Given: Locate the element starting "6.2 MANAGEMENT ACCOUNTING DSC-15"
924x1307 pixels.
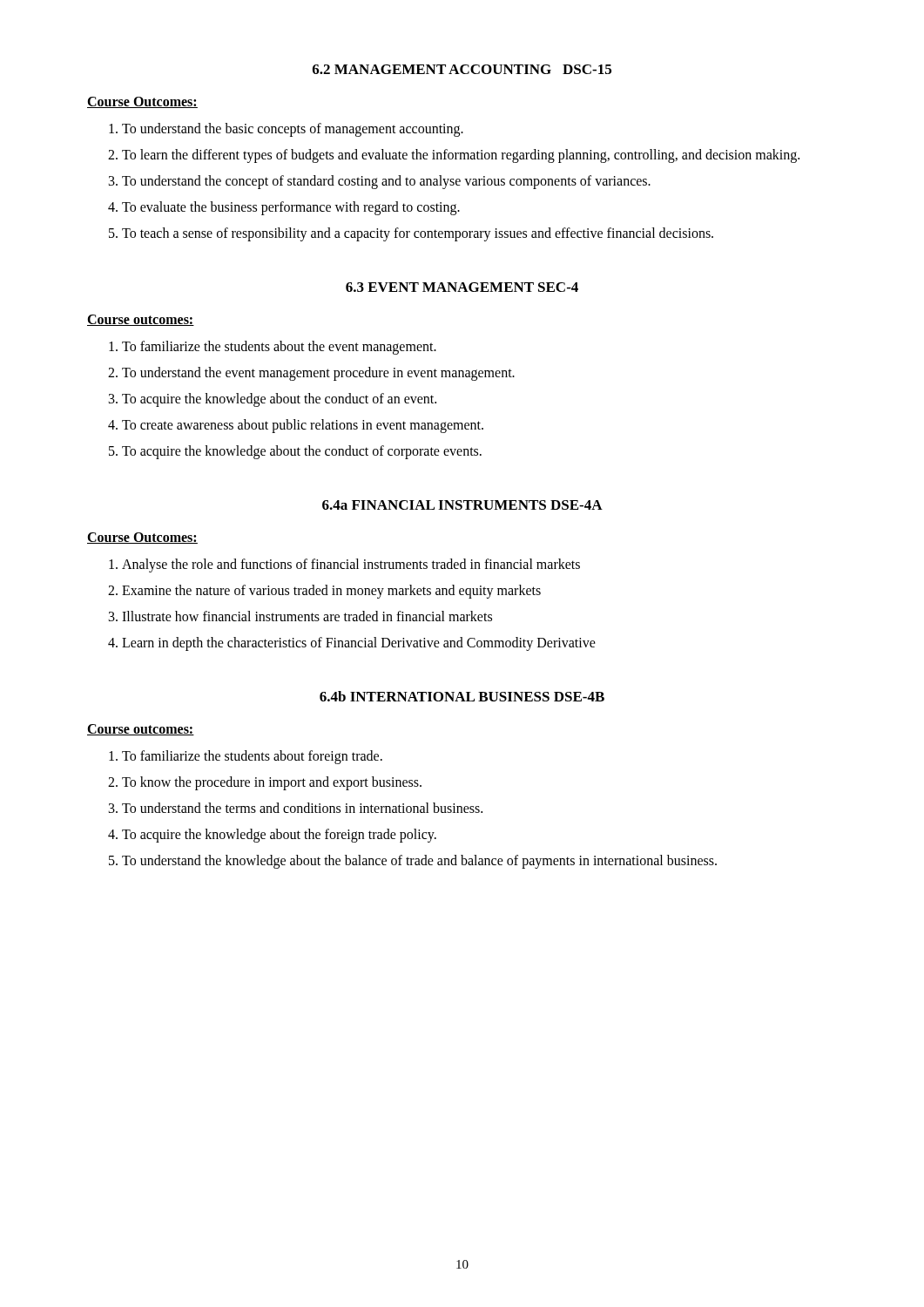Looking at the screenshot, I should tap(462, 69).
